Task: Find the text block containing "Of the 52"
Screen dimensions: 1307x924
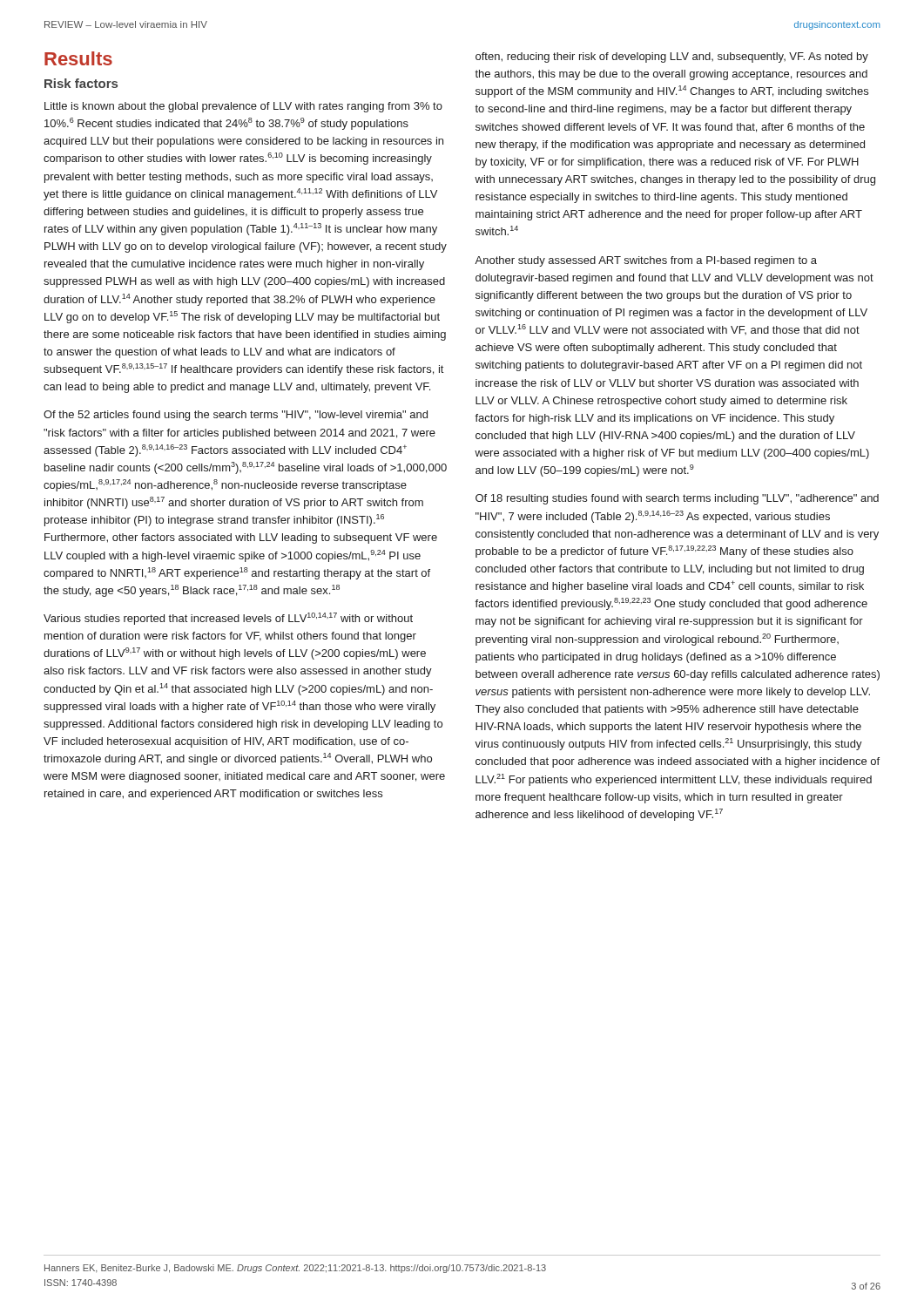Action: click(x=246, y=503)
